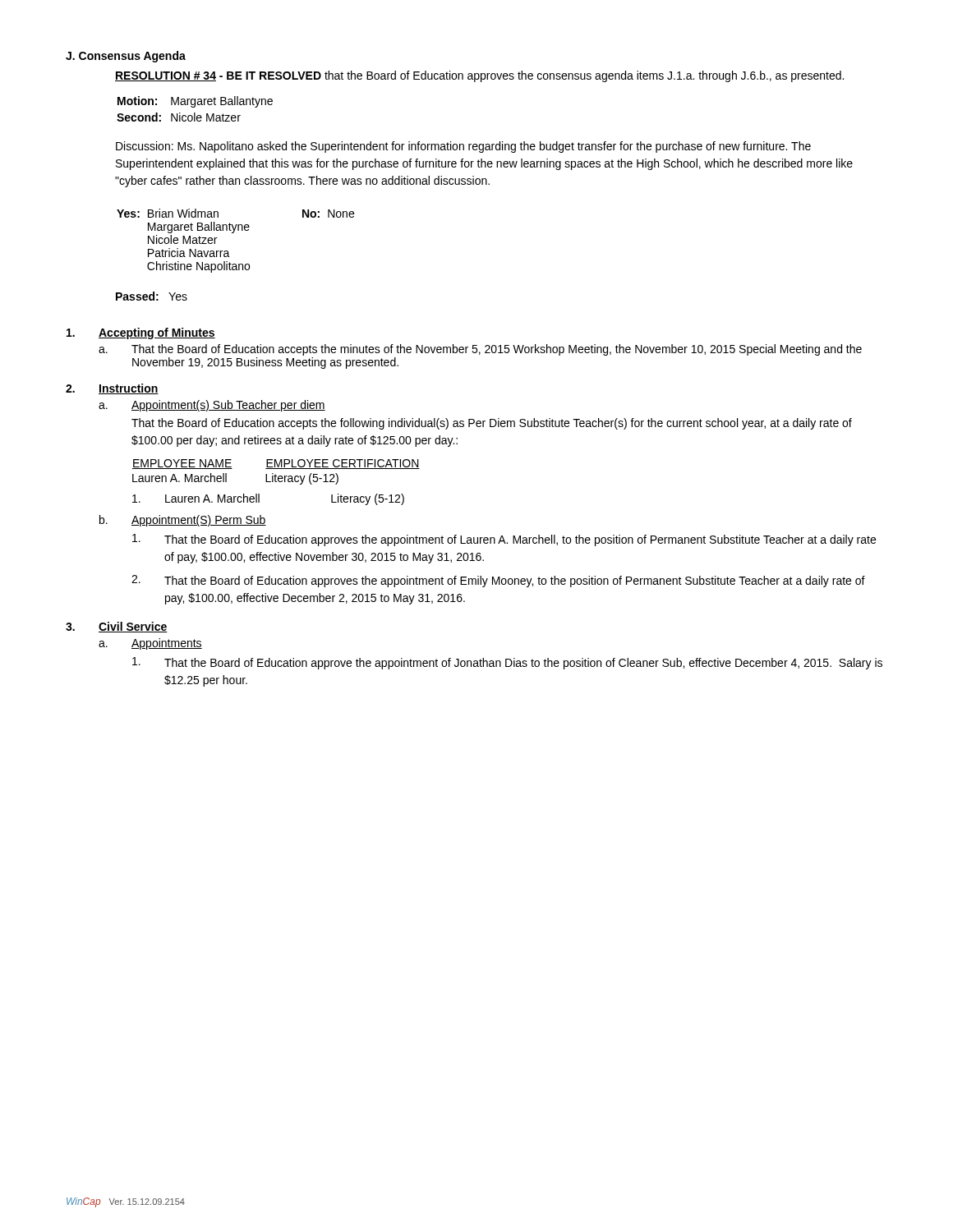The image size is (953, 1232).
Task: Point to the block starting "Yes: Brian Widman Margaret"
Action: [238, 240]
